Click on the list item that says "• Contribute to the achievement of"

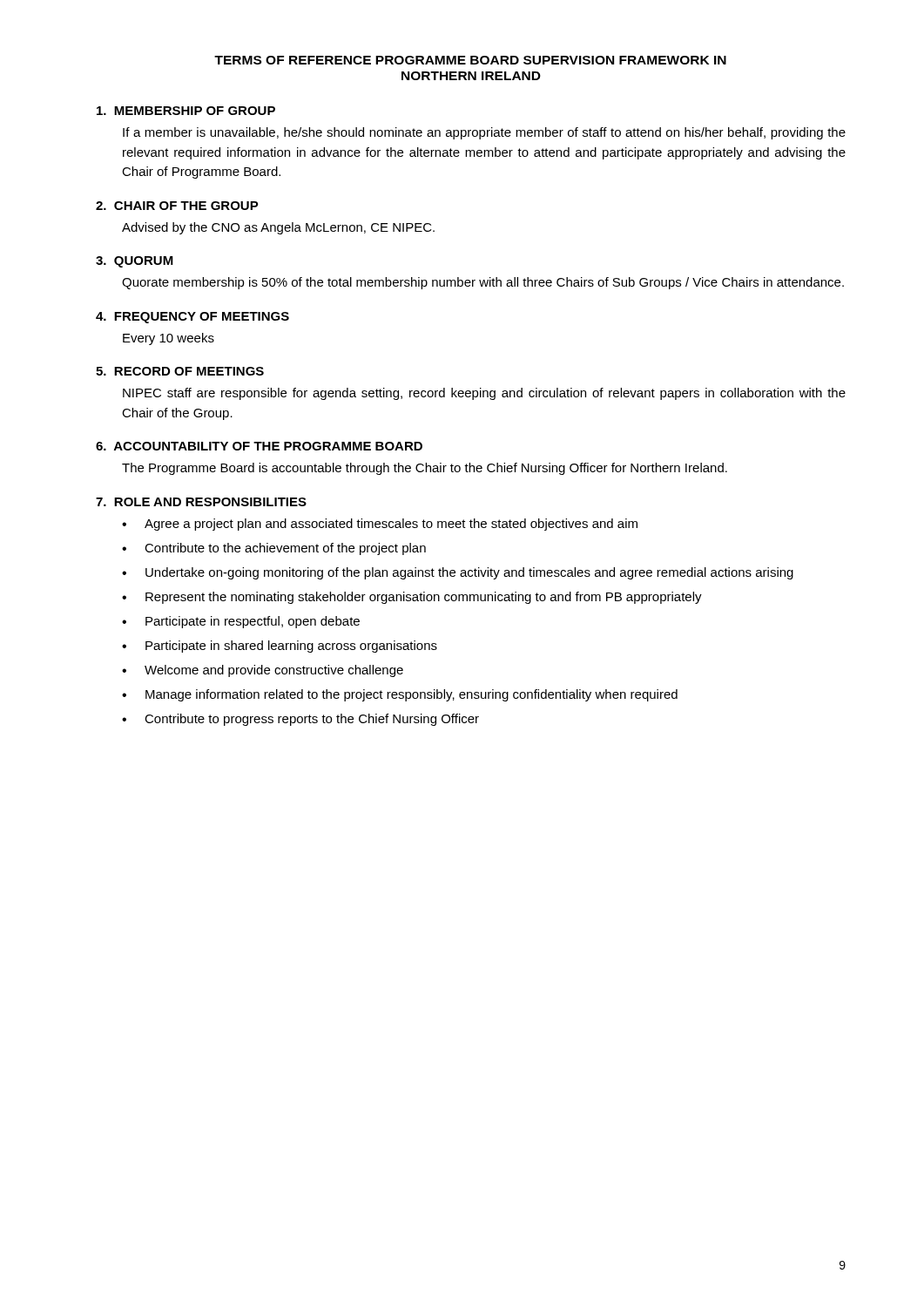(x=274, y=549)
